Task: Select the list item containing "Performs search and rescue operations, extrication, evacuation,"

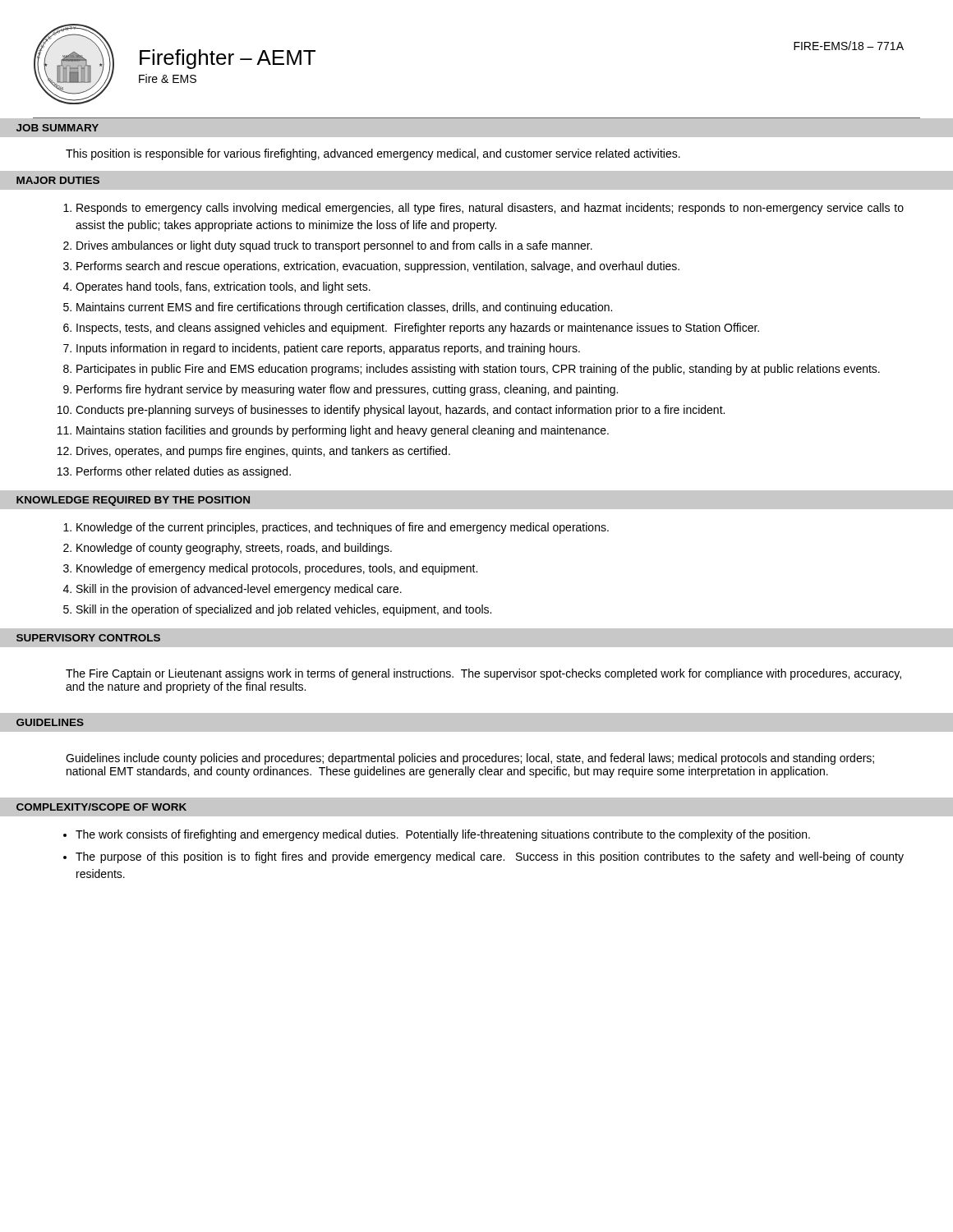Action: 378,266
